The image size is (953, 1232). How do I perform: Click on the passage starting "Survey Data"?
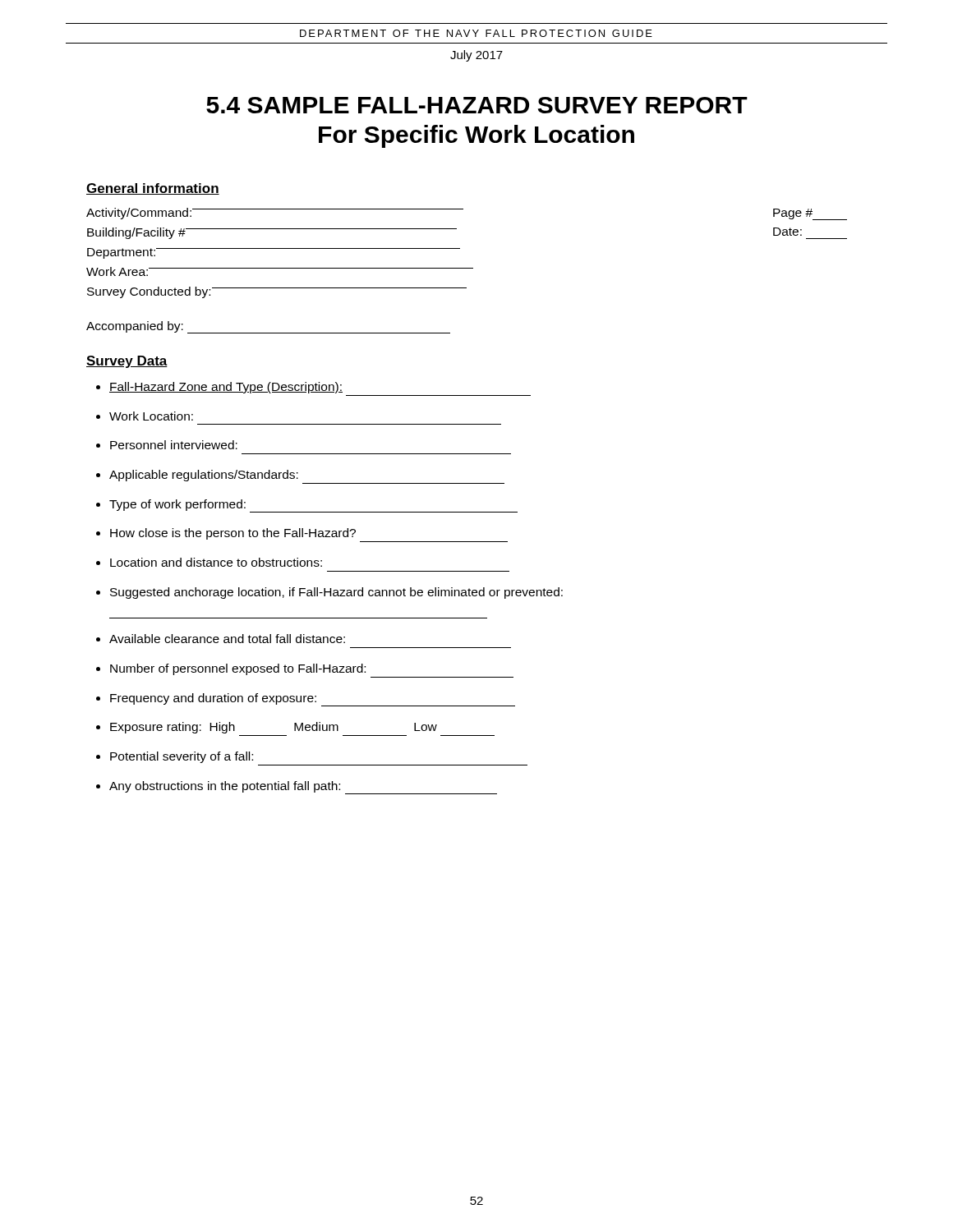pos(127,361)
